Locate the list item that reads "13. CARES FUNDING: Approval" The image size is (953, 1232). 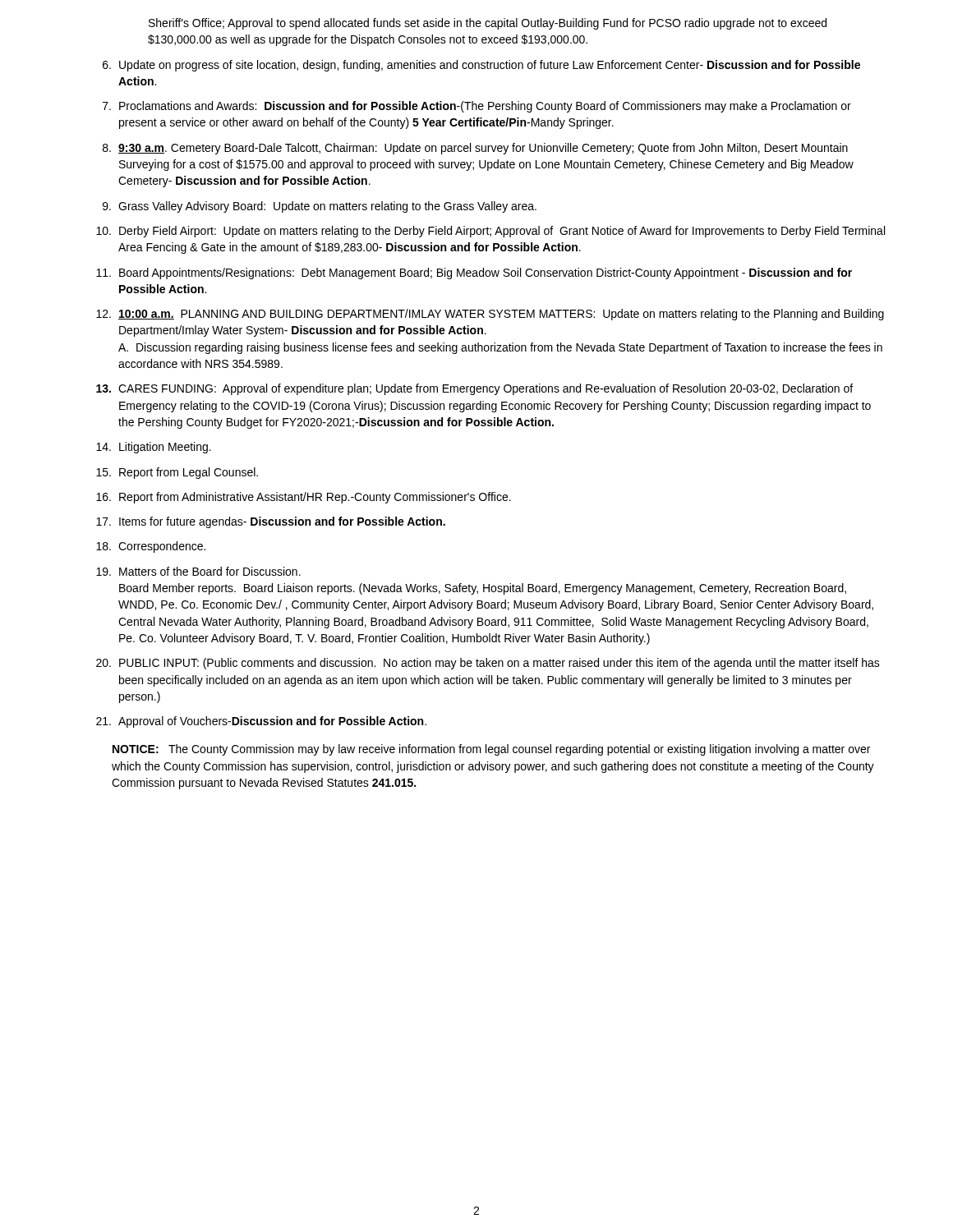485,406
